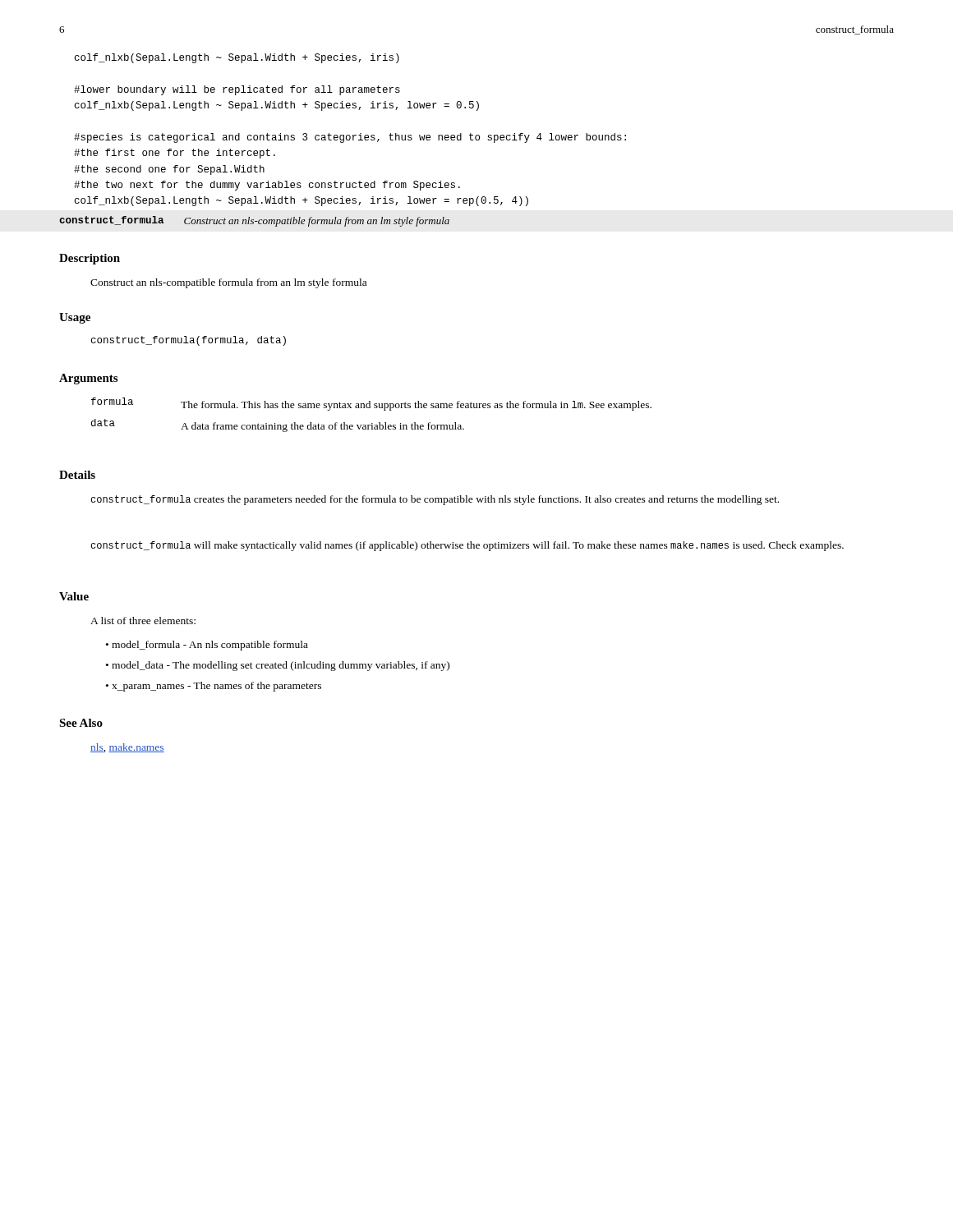Locate the text "• model_formula - An nls compatible formula"
The image size is (953, 1232).
207,644
